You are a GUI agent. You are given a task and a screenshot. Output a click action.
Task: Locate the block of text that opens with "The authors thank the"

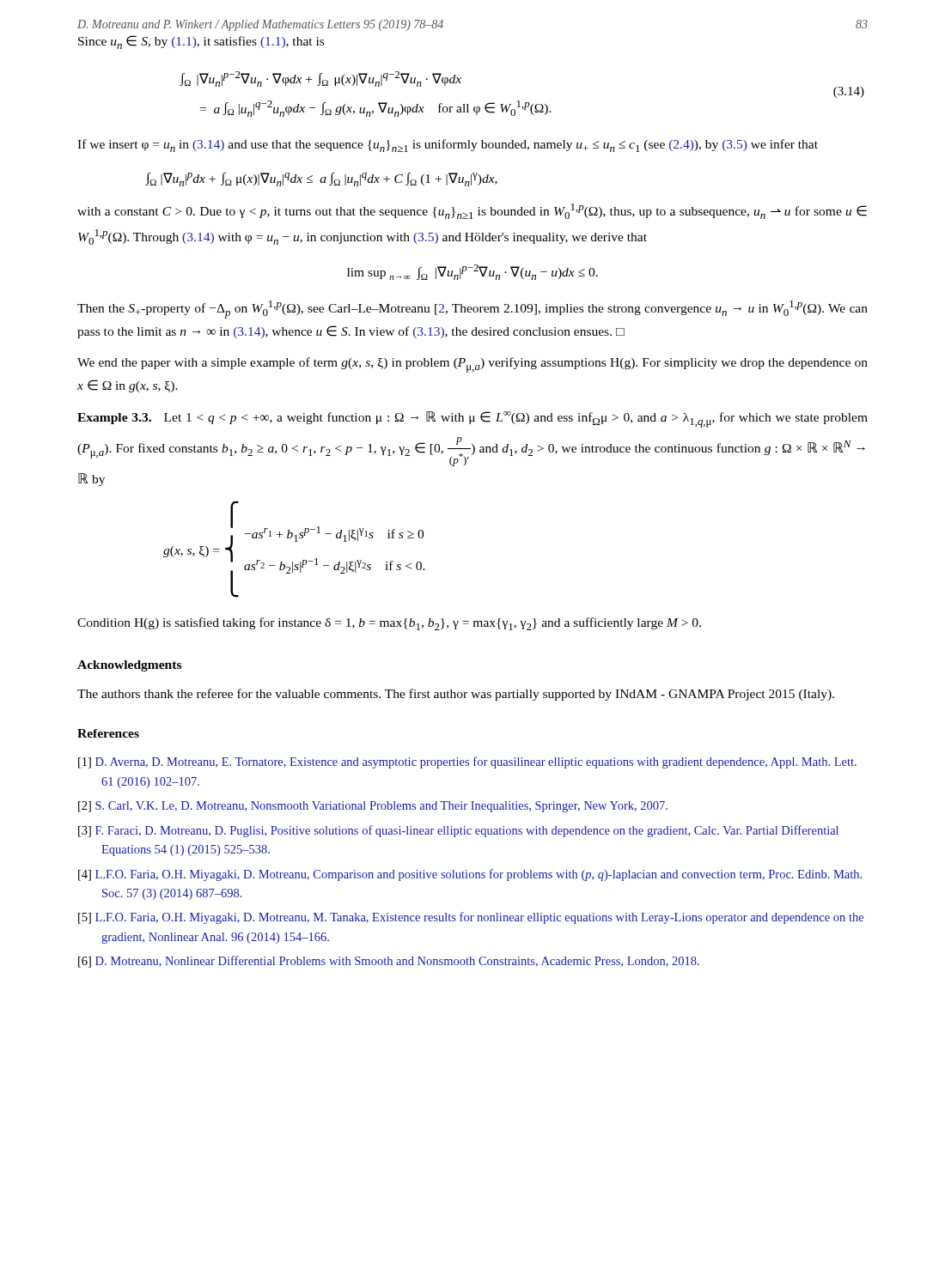click(x=472, y=694)
